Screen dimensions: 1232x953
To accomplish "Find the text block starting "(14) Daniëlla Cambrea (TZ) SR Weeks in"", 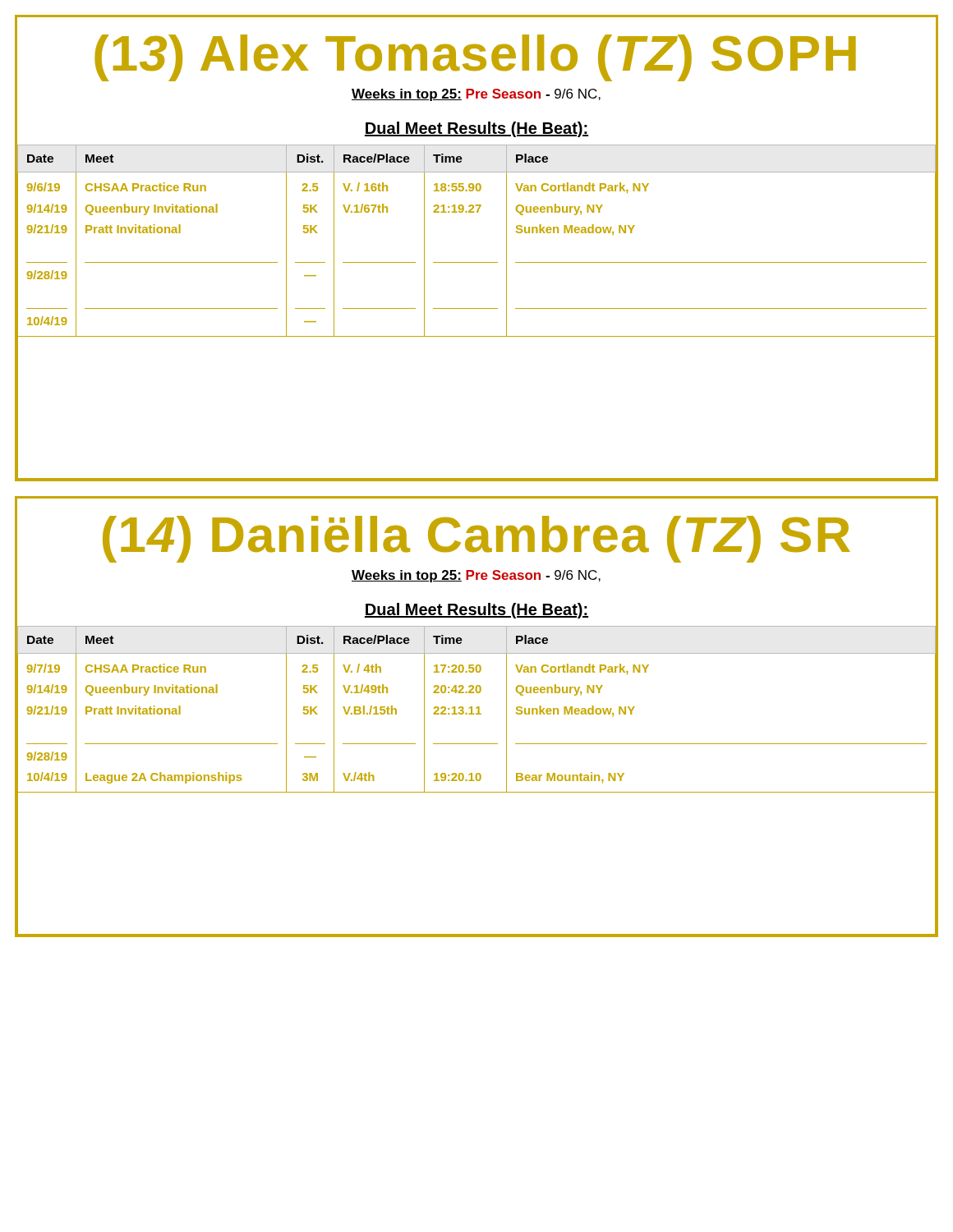I will (476, 716).
